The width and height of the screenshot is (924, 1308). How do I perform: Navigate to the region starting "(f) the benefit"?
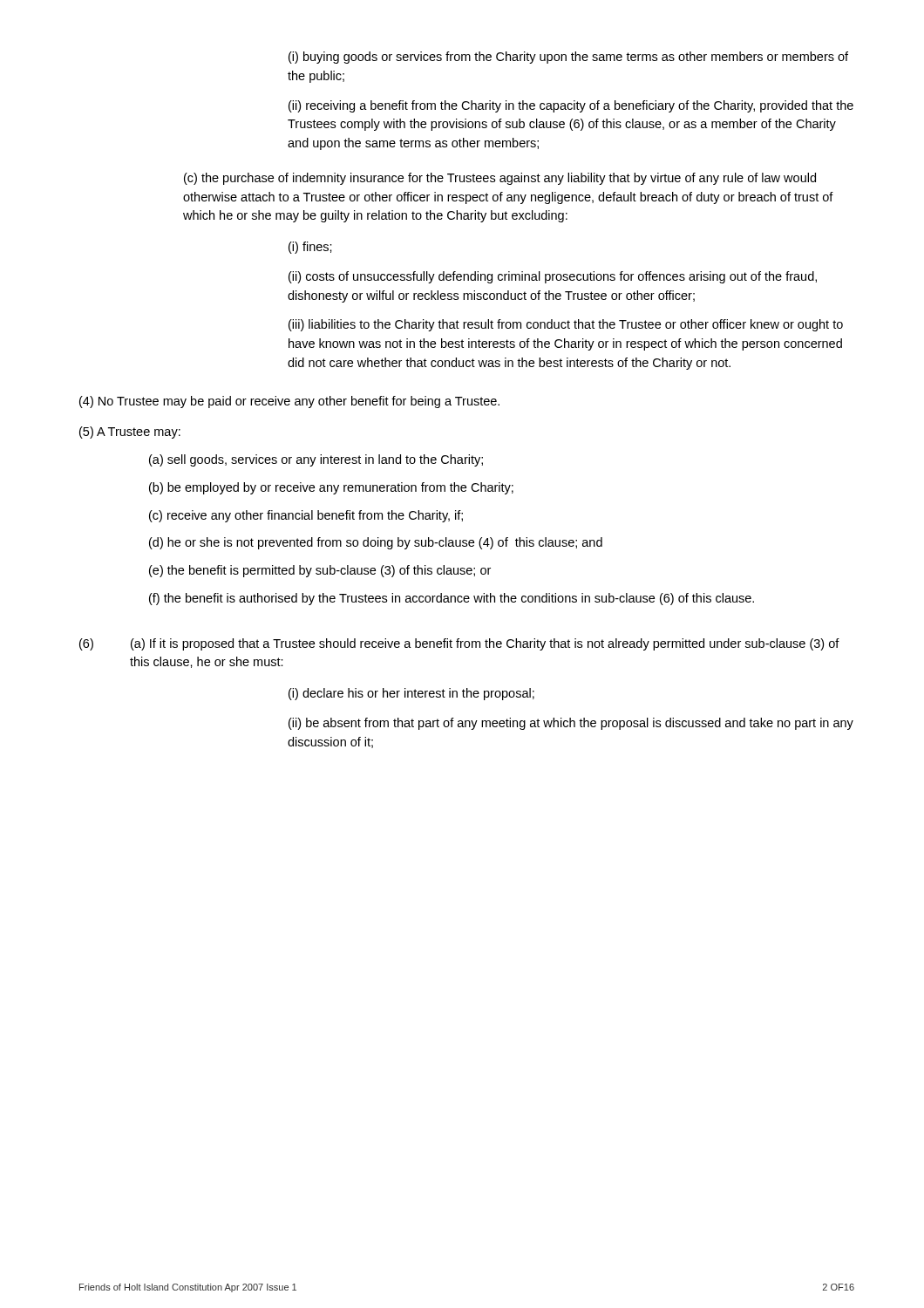coord(452,598)
